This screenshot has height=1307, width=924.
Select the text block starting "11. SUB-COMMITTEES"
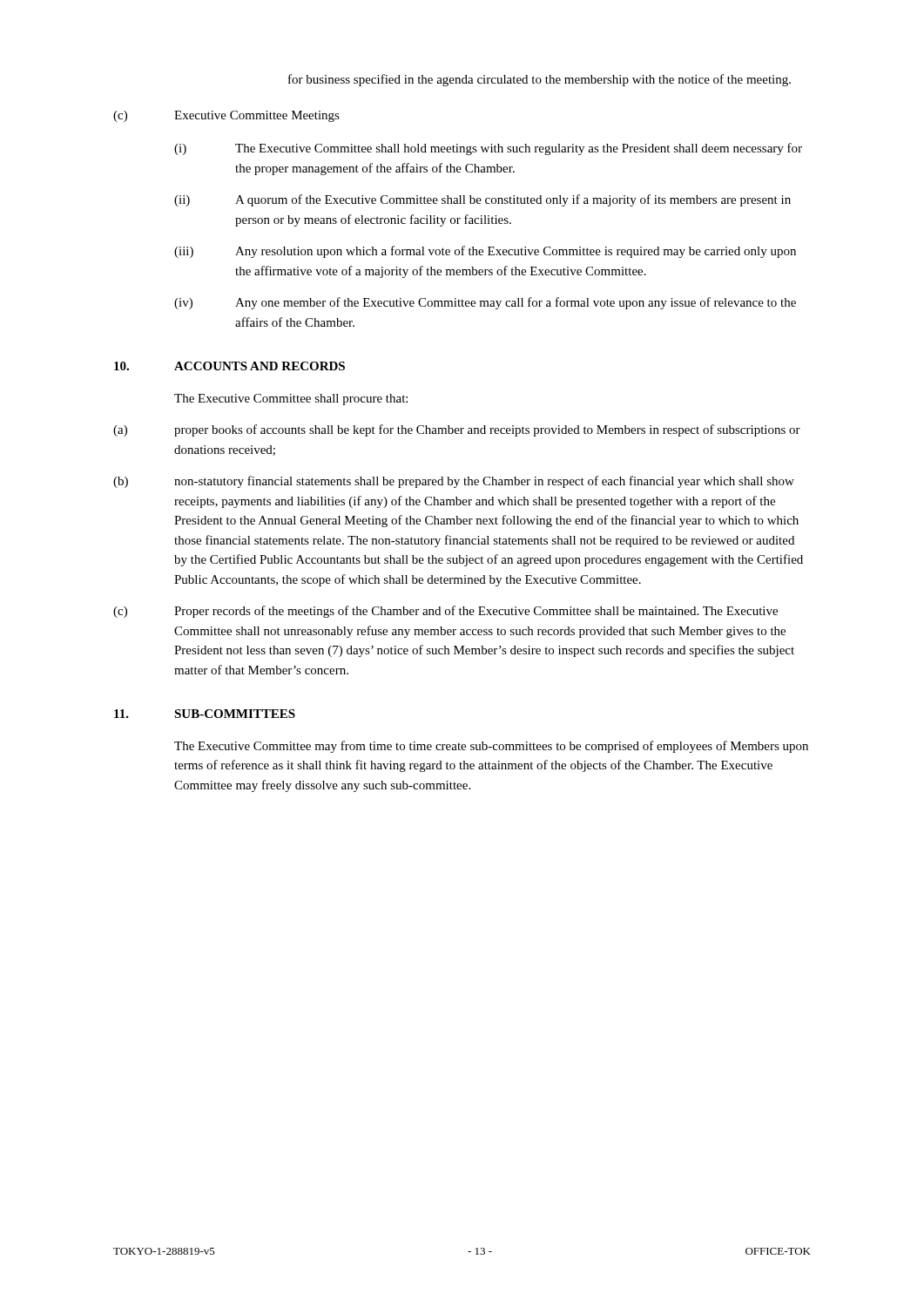[204, 714]
